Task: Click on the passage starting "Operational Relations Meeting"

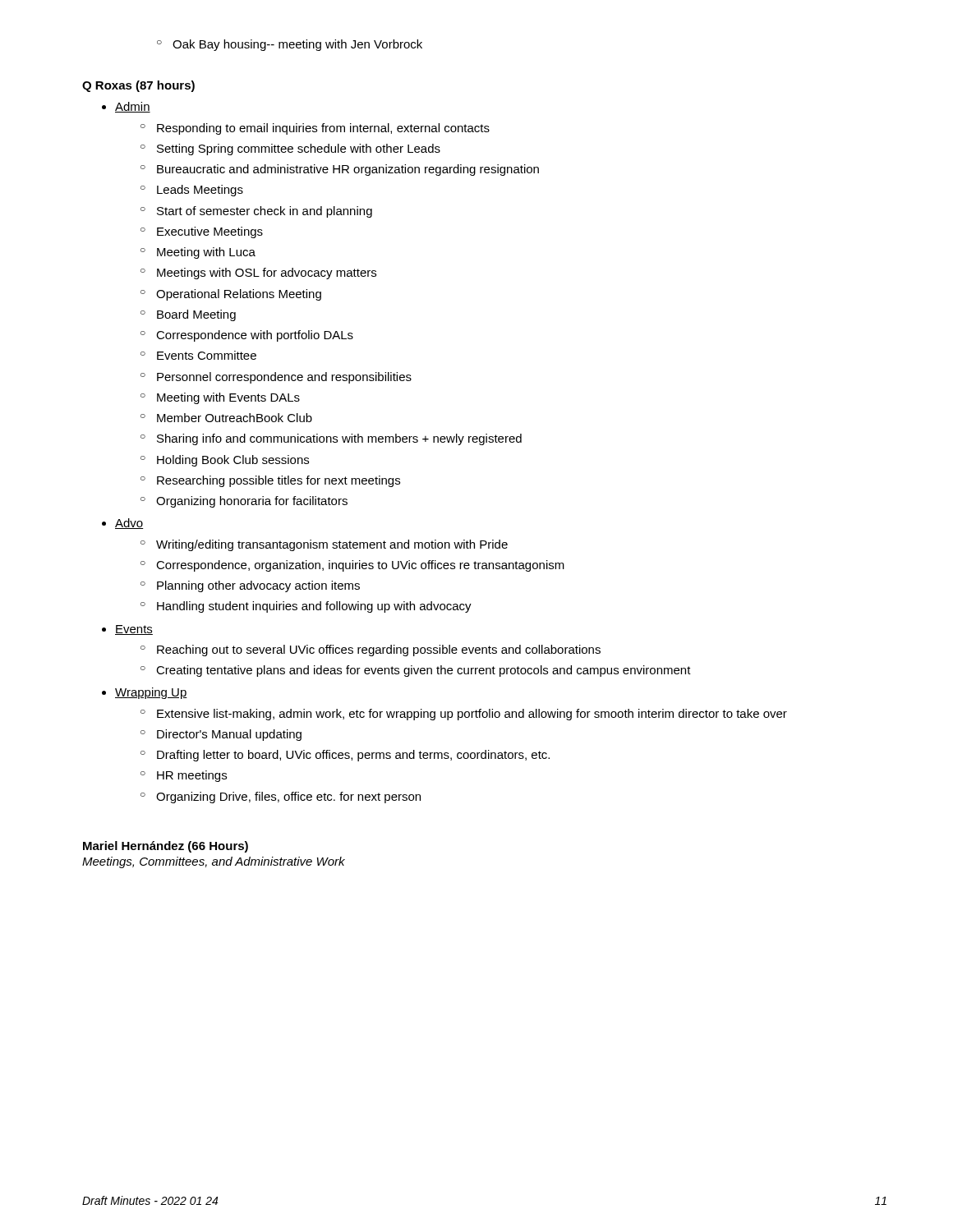Action: [x=239, y=293]
